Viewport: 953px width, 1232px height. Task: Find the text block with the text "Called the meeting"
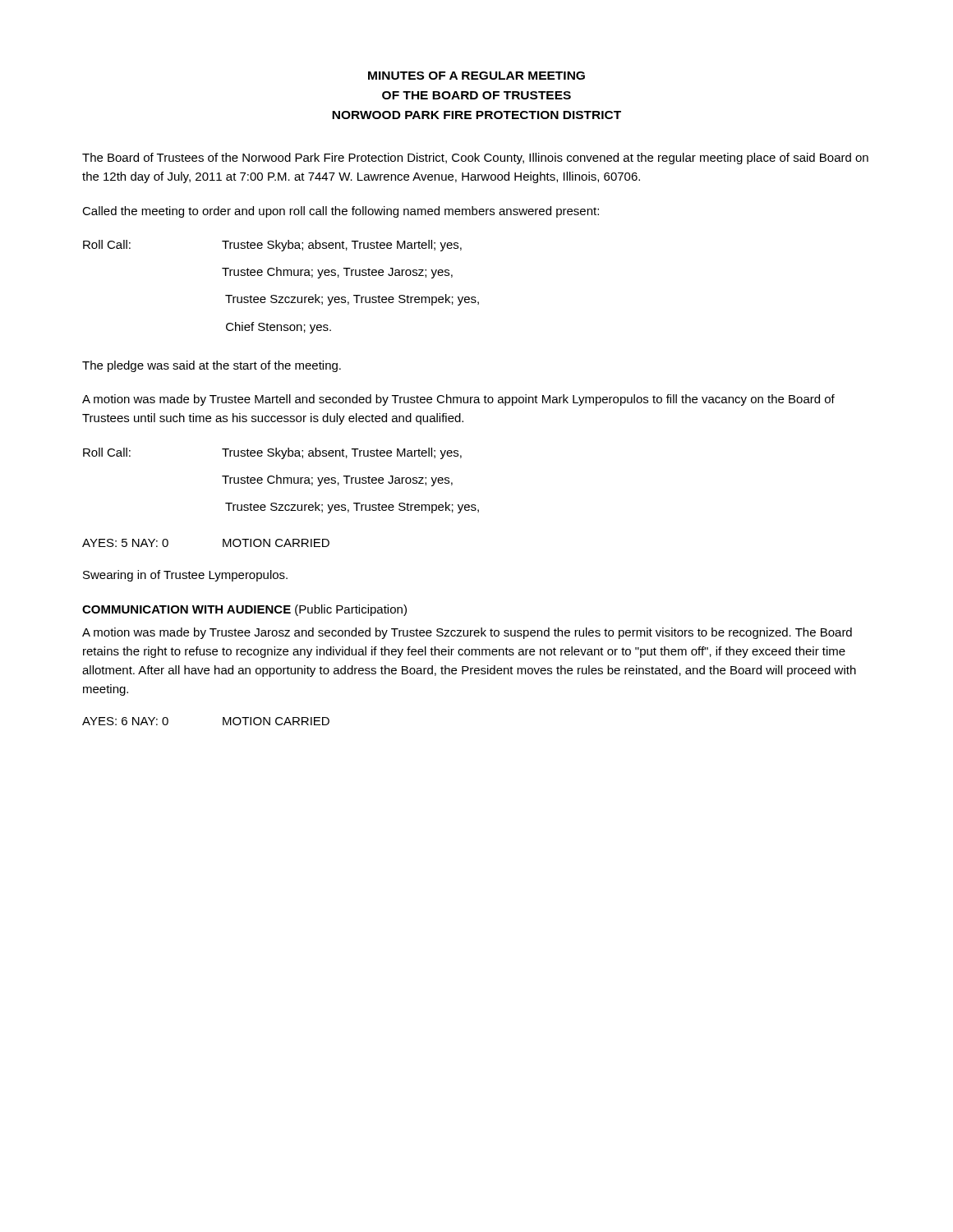(341, 210)
